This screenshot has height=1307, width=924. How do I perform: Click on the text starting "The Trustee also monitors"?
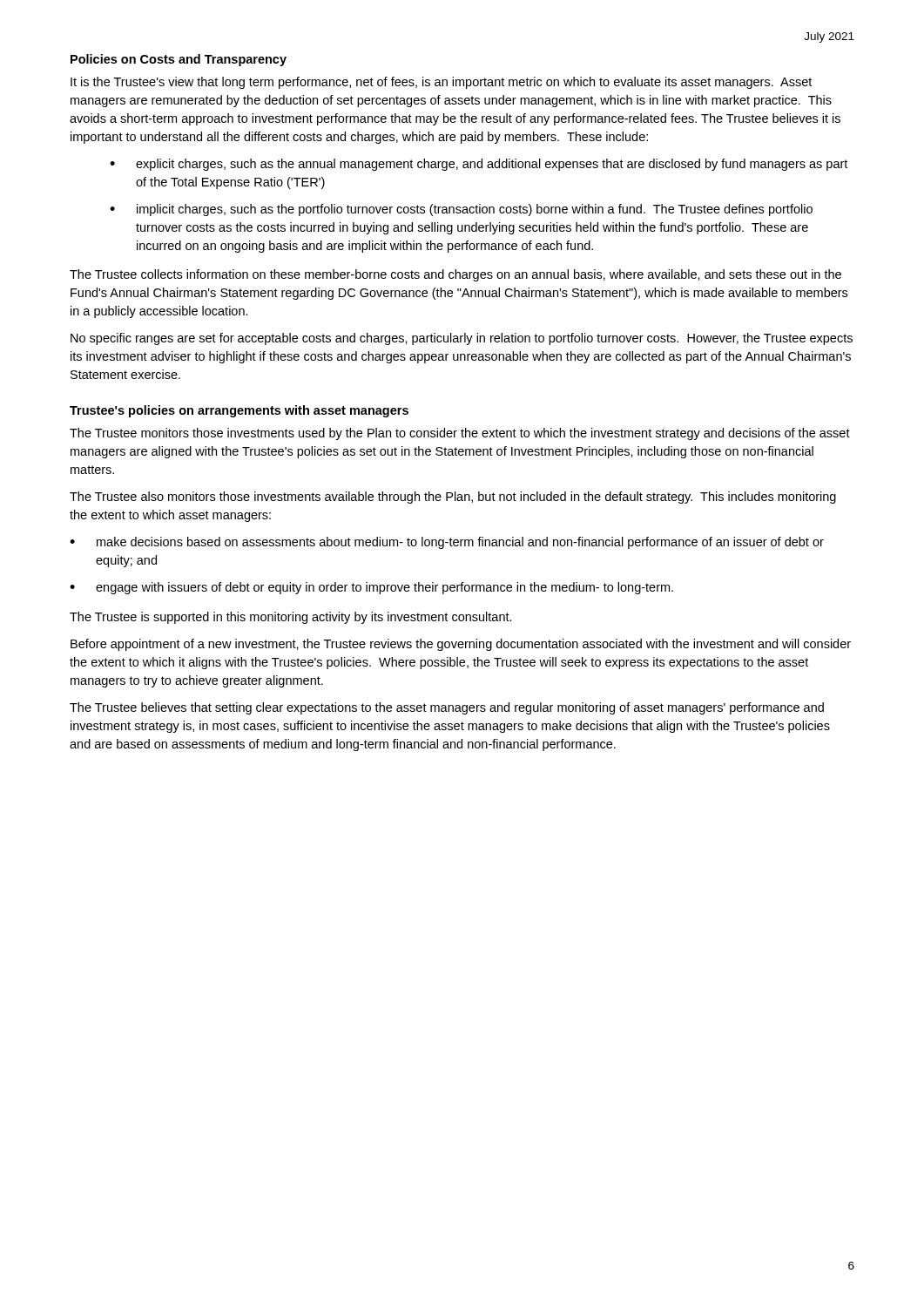pyautogui.click(x=453, y=506)
